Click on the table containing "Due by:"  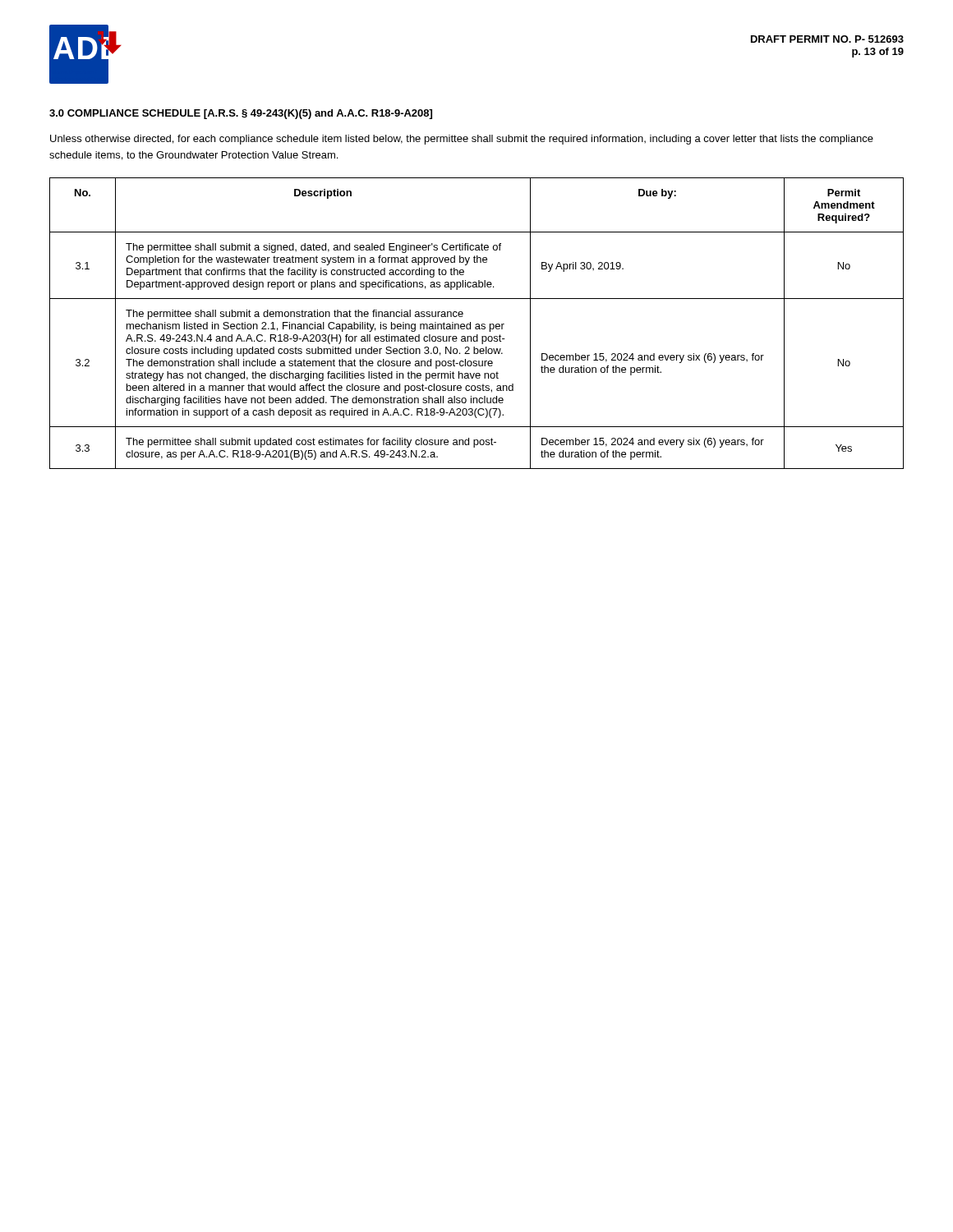[x=476, y=323]
